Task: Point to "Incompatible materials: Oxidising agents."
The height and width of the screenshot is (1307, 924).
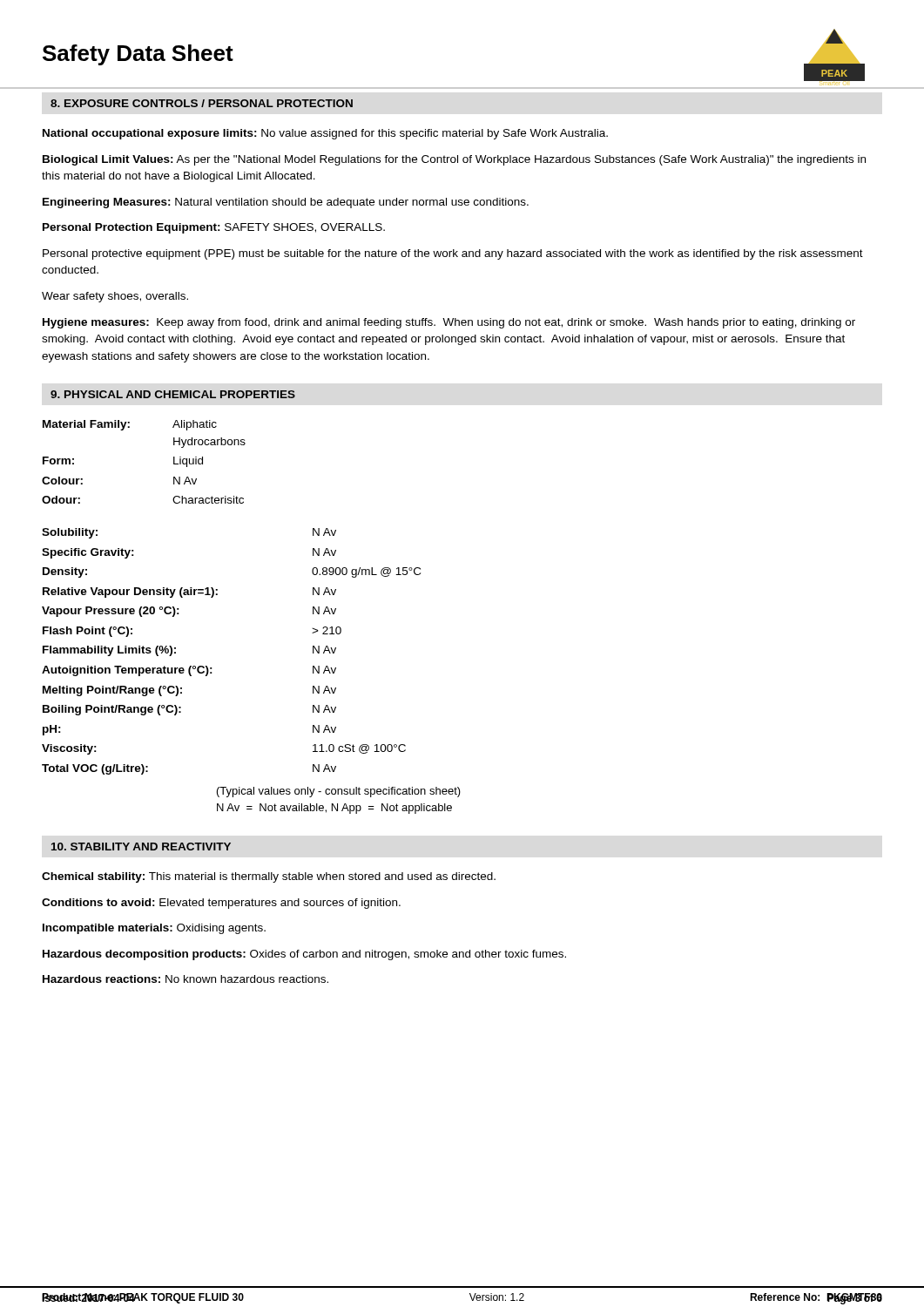Action: point(154,928)
